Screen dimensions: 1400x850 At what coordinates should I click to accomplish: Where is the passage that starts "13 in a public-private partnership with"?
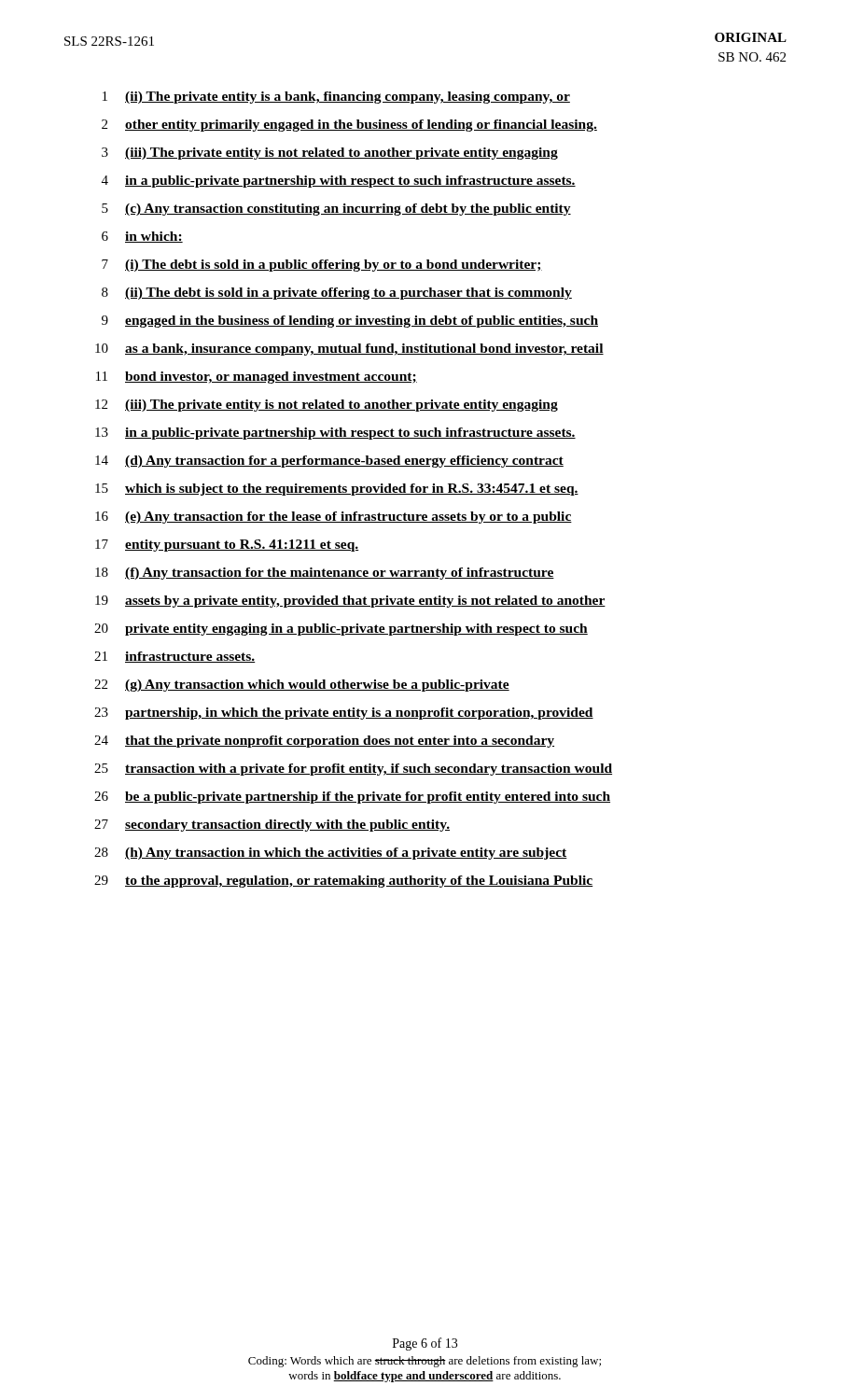coord(425,432)
